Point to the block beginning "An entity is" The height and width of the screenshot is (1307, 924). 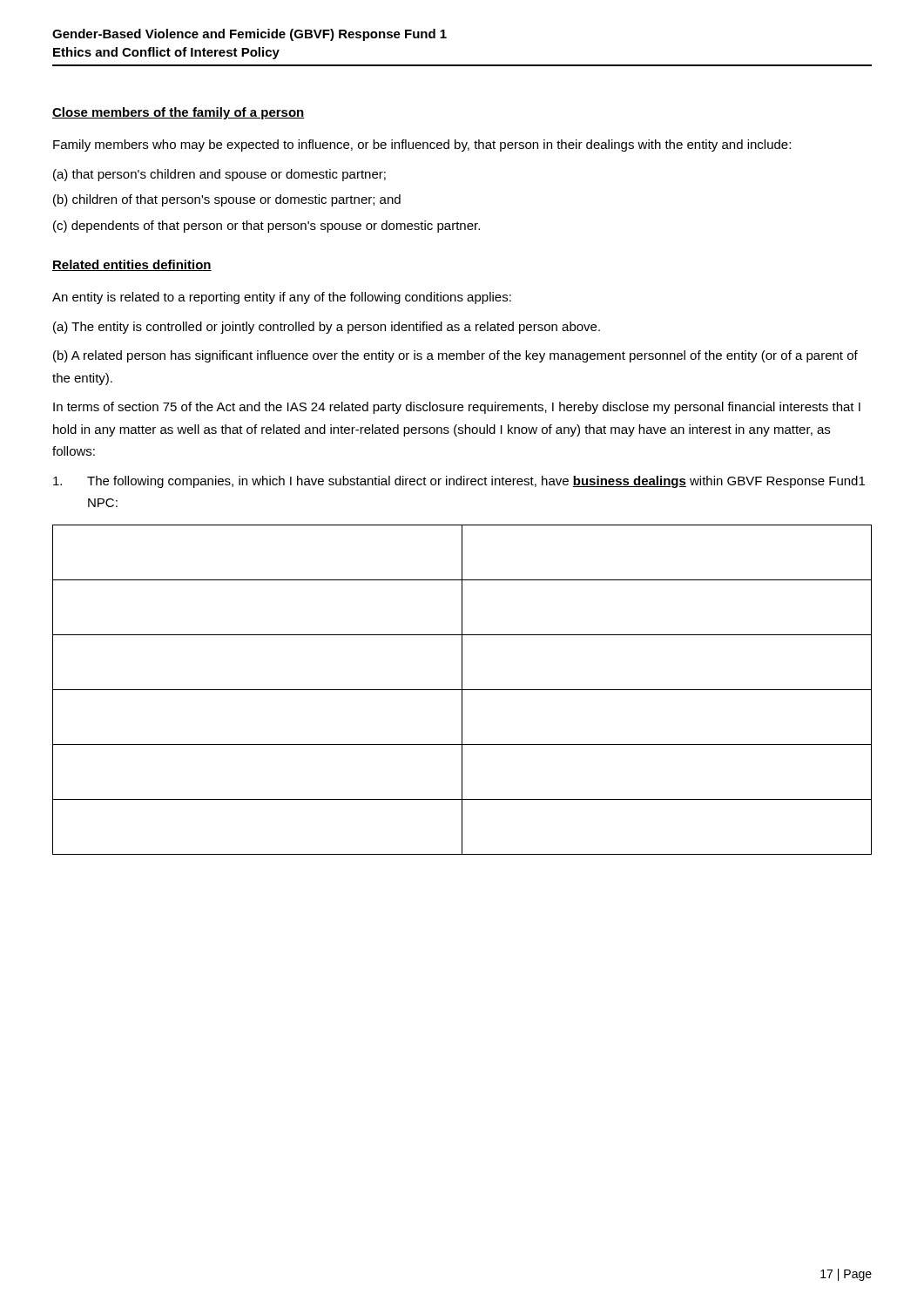(x=462, y=297)
